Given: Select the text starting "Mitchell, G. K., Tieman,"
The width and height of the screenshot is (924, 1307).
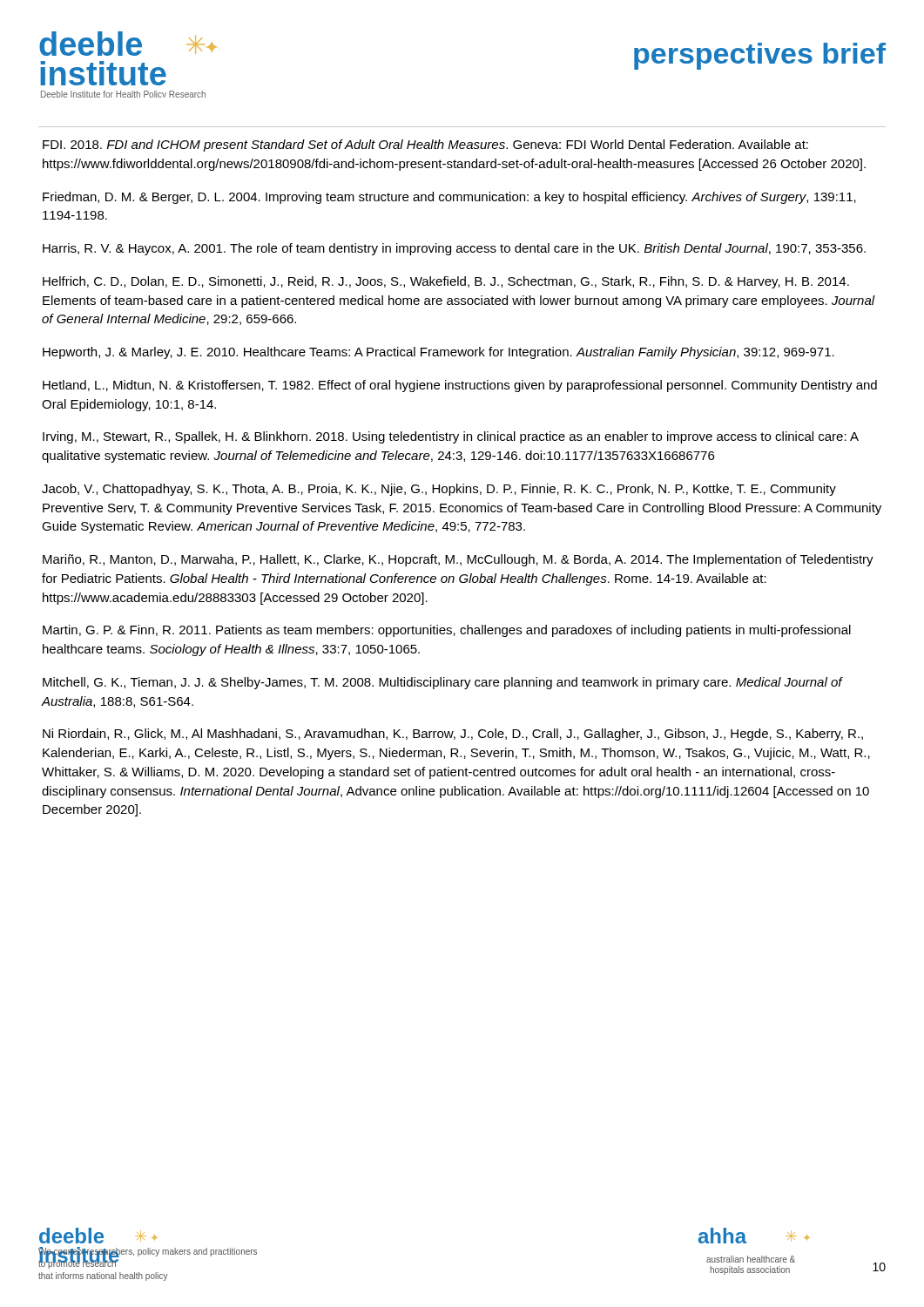Looking at the screenshot, I should 442,691.
